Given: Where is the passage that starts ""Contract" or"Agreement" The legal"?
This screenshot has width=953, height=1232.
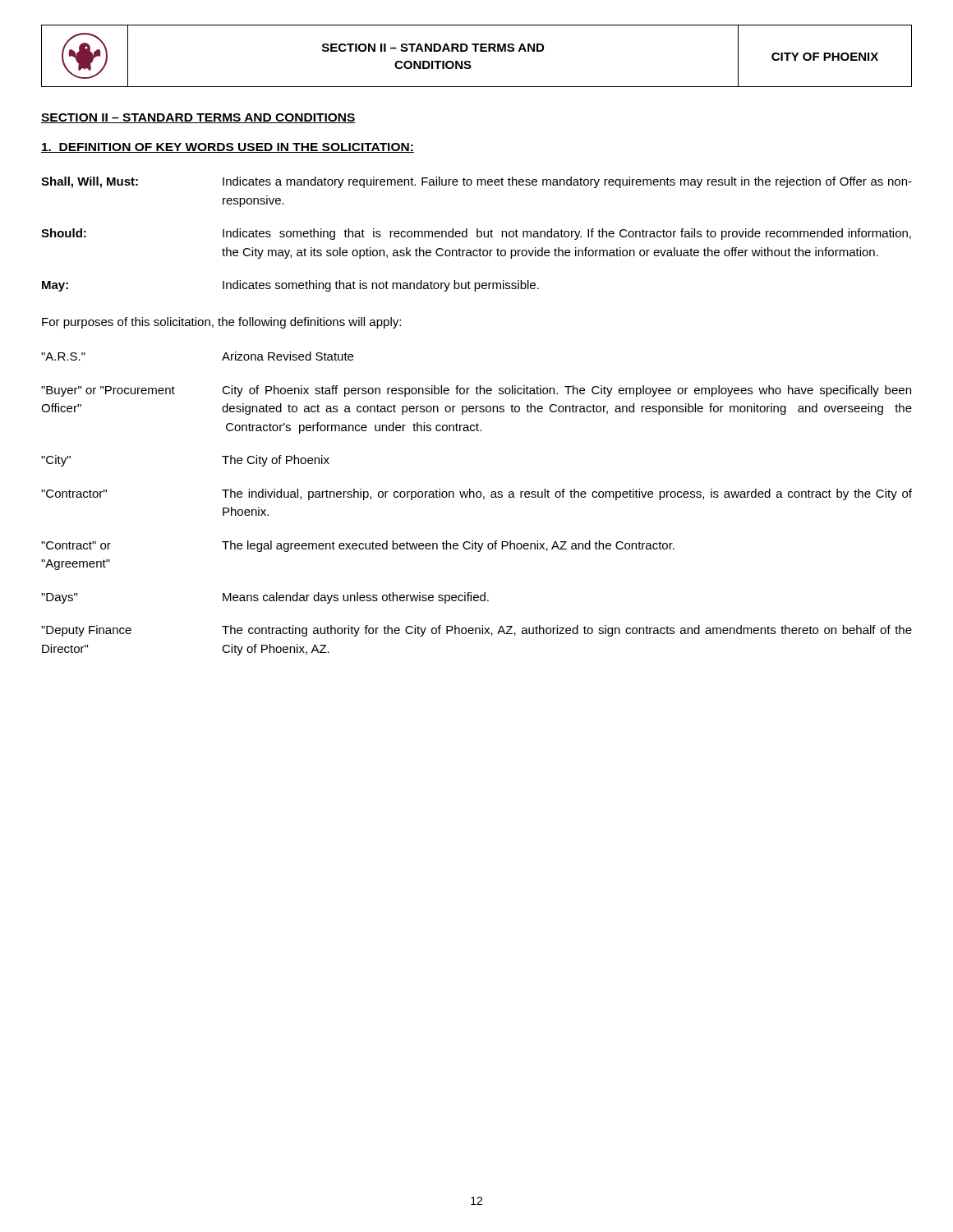Looking at the screenshot, I should click(476, 554).
